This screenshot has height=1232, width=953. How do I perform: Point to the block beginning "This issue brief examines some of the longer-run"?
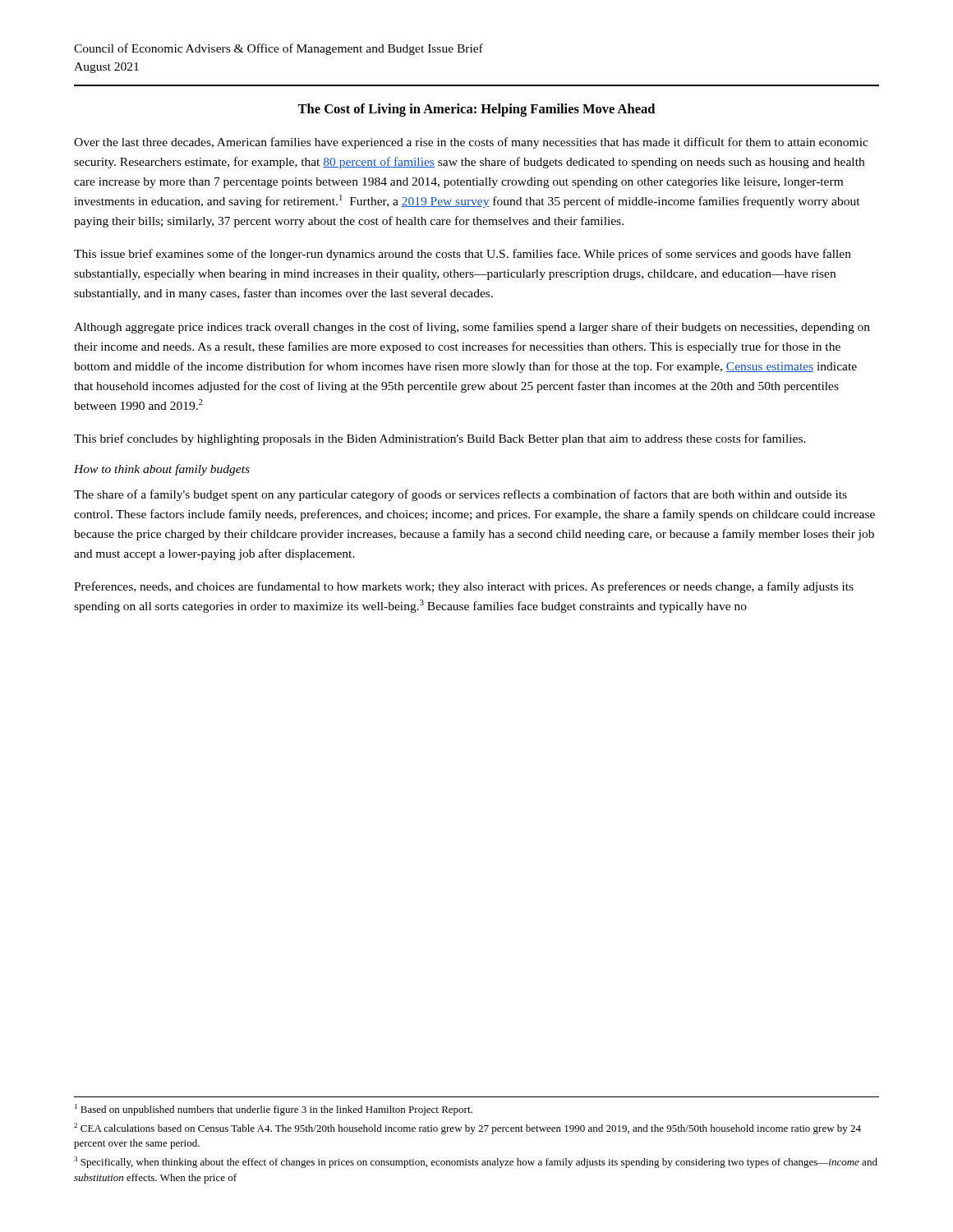click(476, 274)
